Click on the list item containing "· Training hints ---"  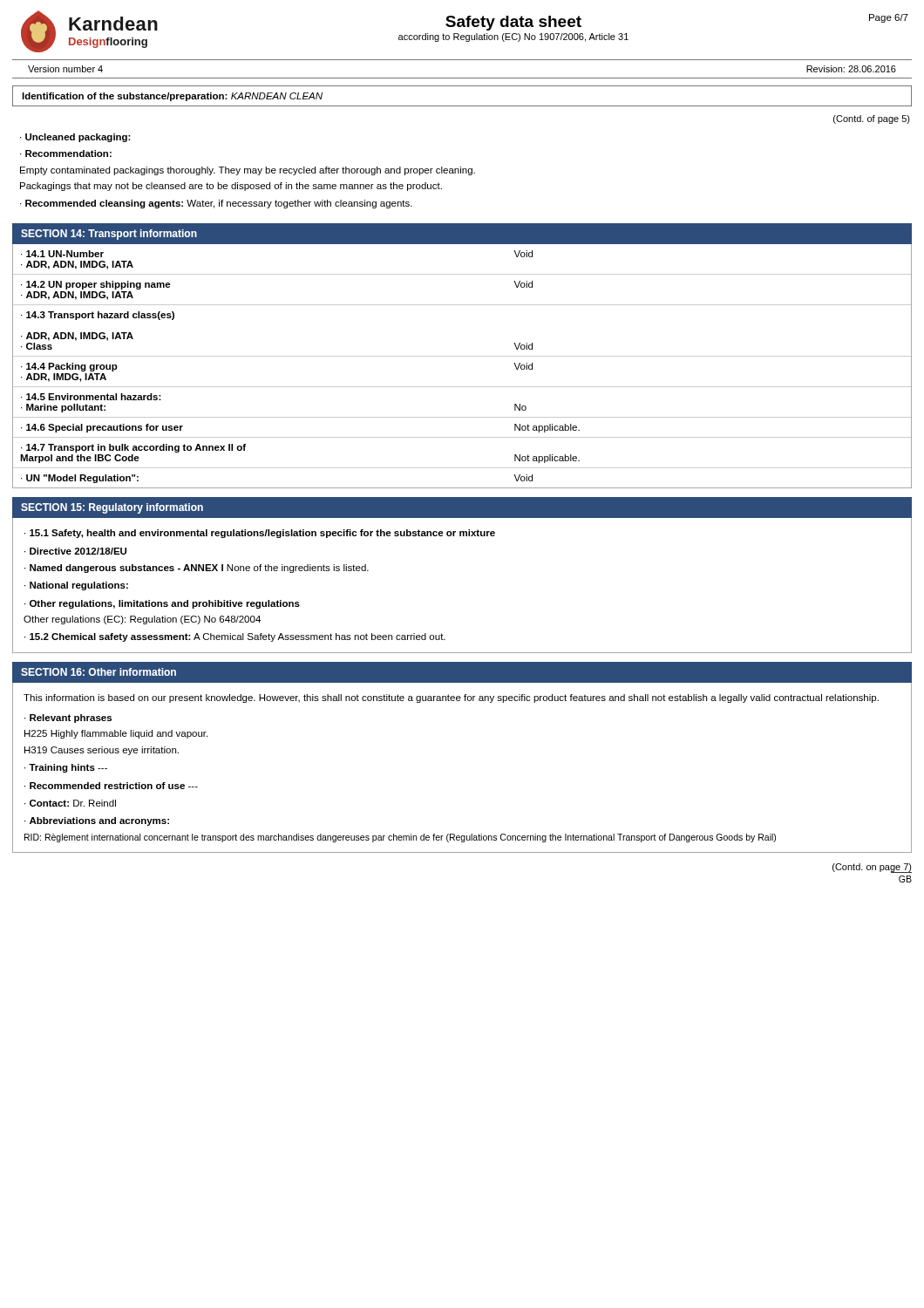click(66, 768)
